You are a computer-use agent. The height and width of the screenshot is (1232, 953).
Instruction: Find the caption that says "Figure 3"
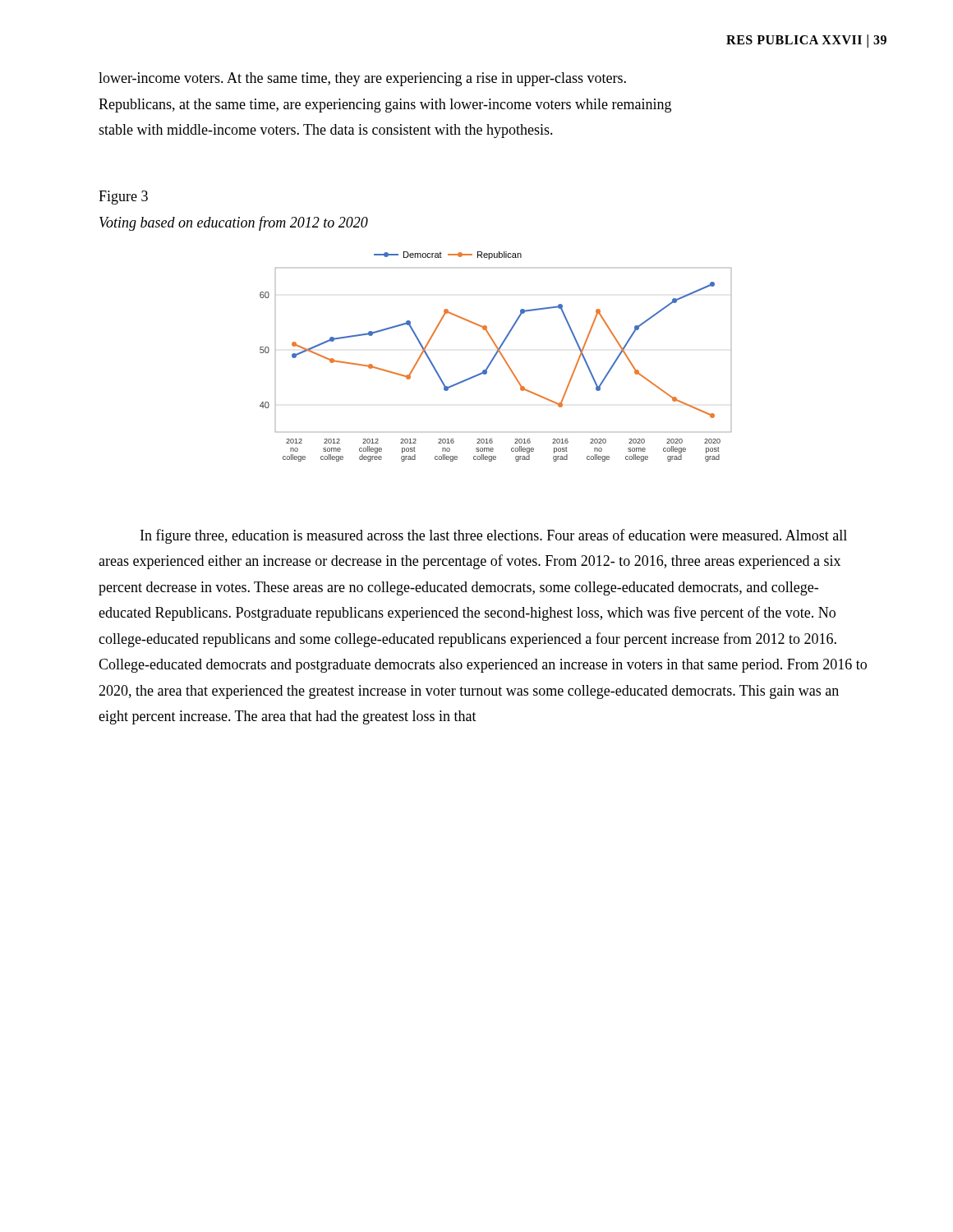[x=123, y=196]
